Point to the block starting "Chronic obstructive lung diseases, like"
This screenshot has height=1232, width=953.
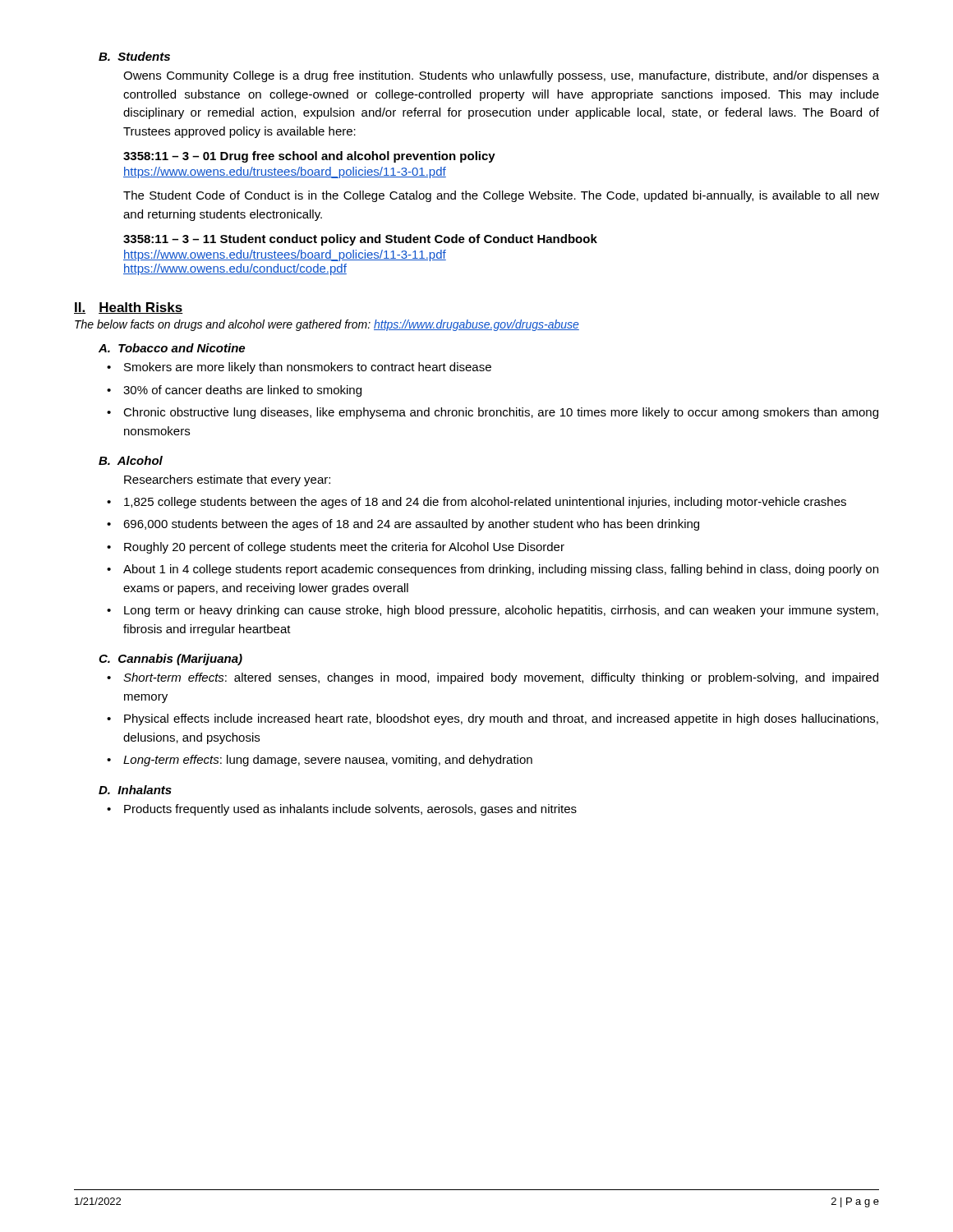(501, 421)
